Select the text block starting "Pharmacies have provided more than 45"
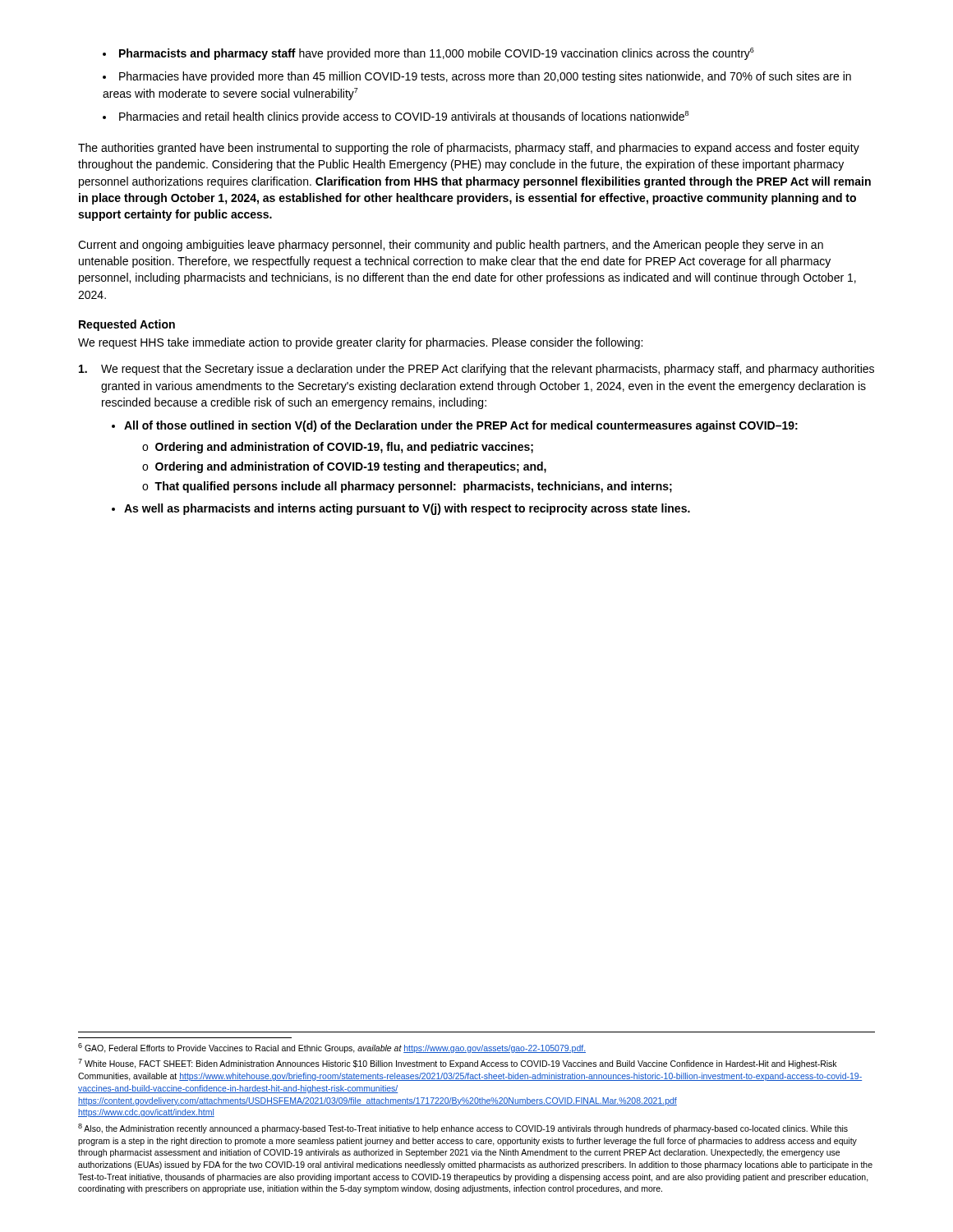 477,85
